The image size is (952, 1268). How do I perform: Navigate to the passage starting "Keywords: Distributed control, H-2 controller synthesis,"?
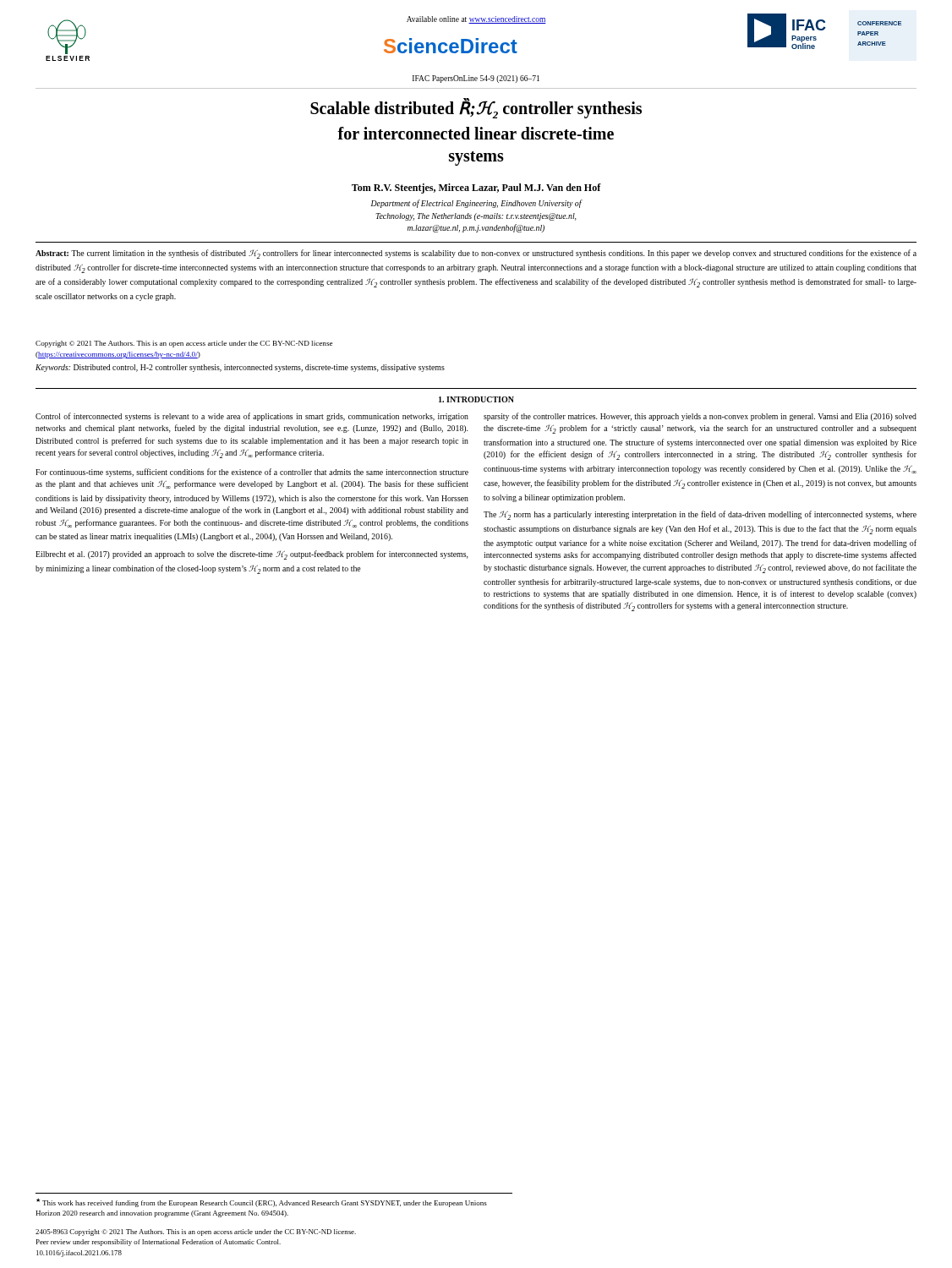click(240, 367)
